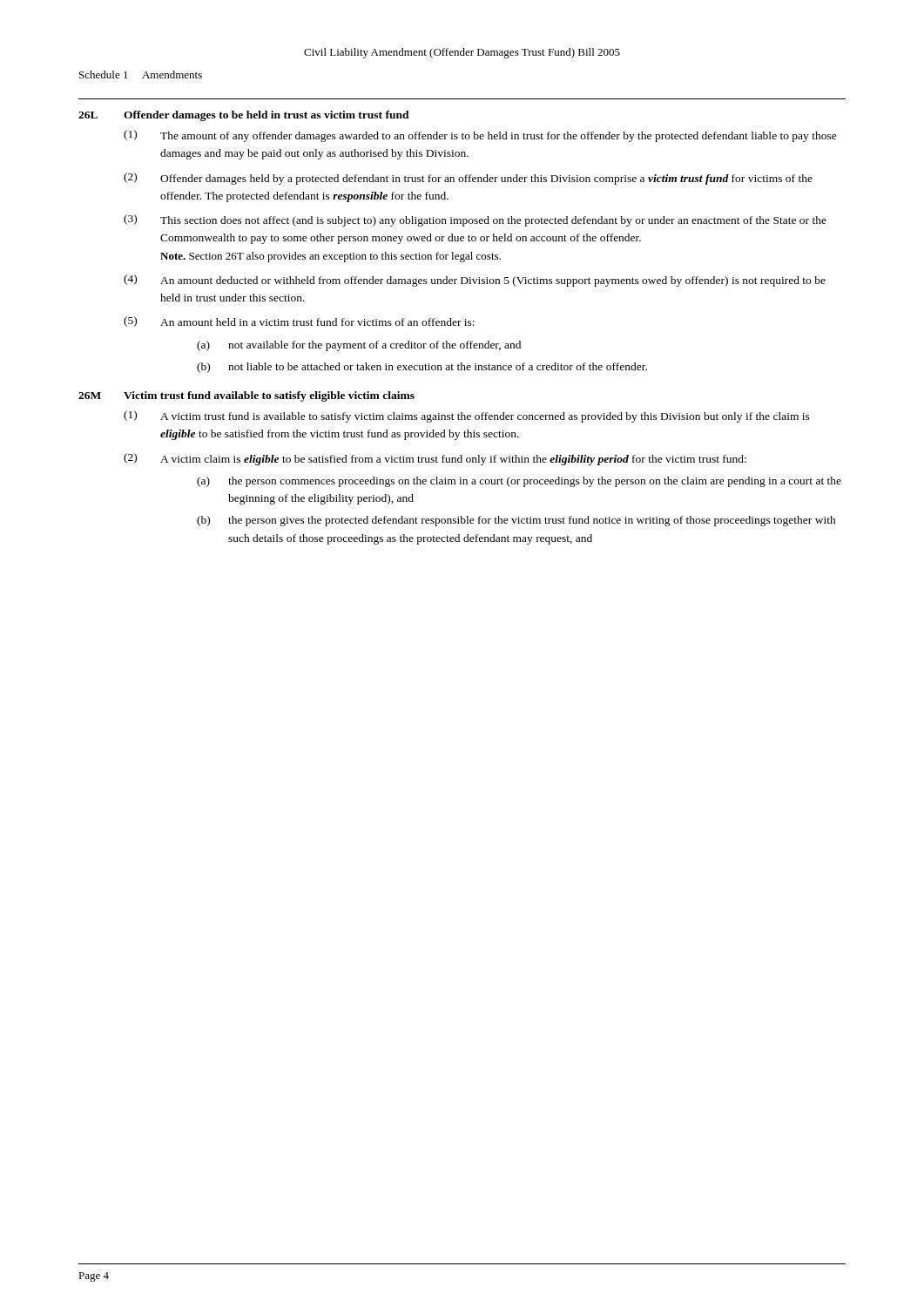Locate the list item that reads "(a) not available"
This screenshot has width=924, height=1307.
tap(521, 345)
